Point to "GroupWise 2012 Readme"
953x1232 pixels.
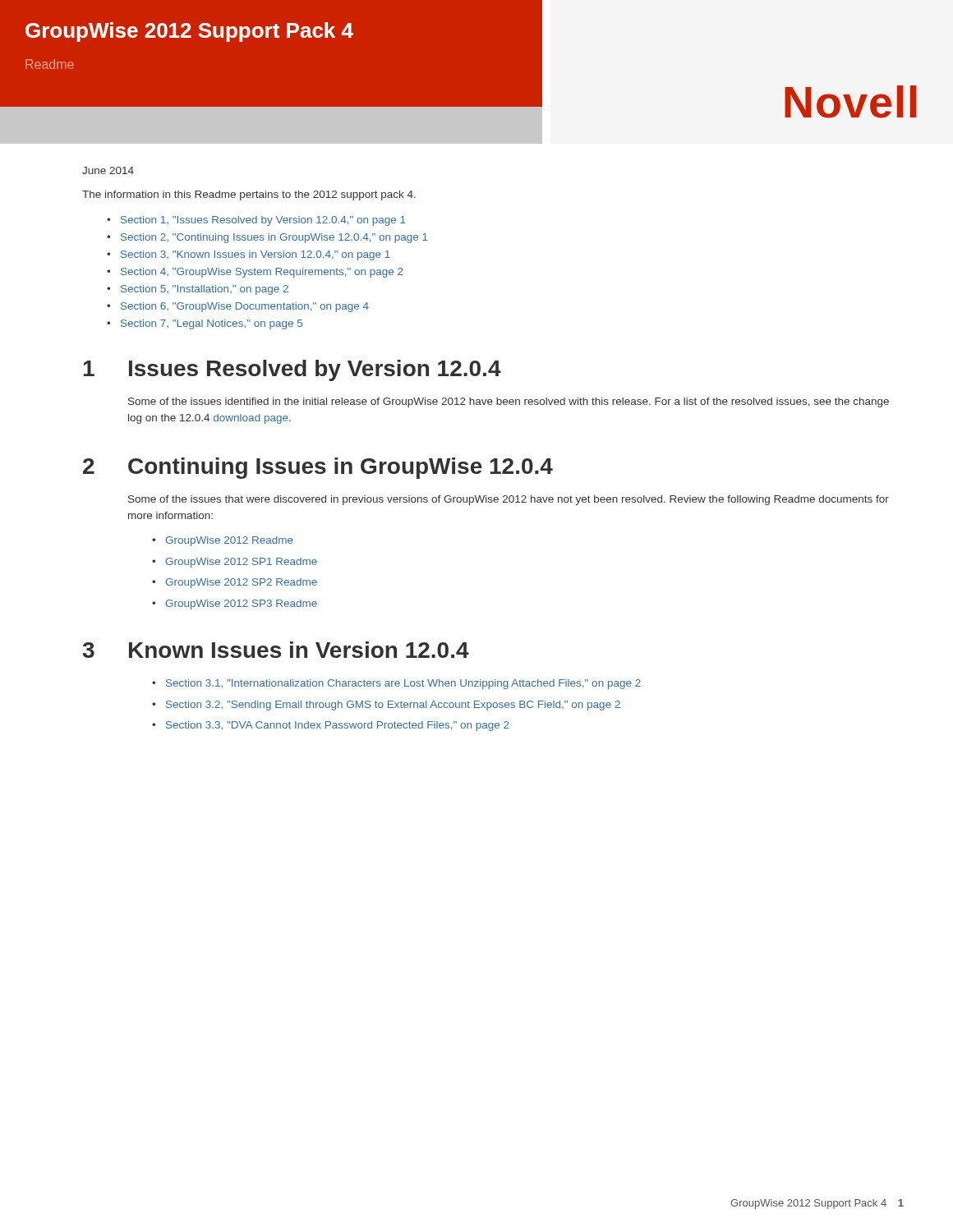coord(229,540)
